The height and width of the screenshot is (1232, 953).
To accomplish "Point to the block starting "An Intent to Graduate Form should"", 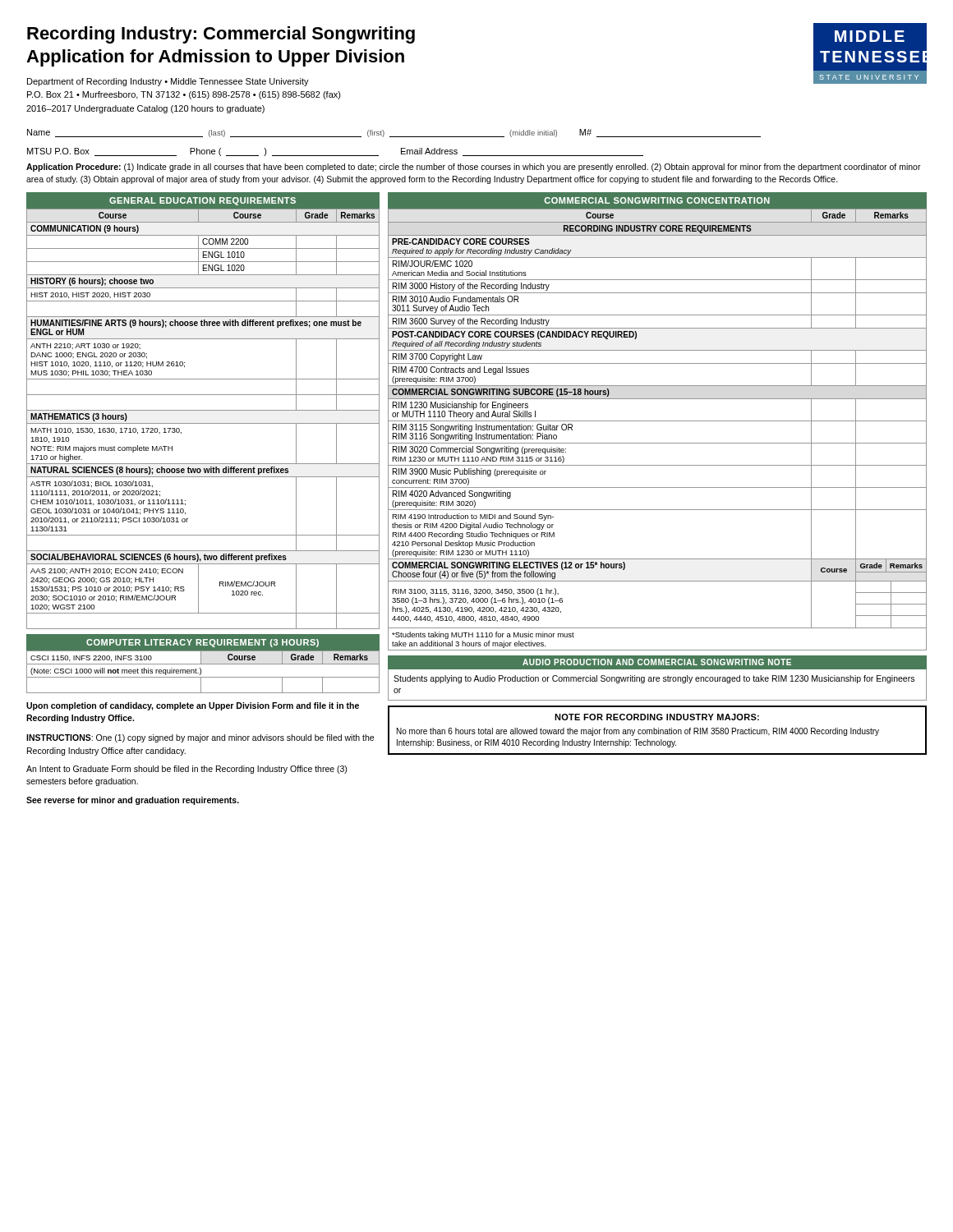I will click(187, 775).
